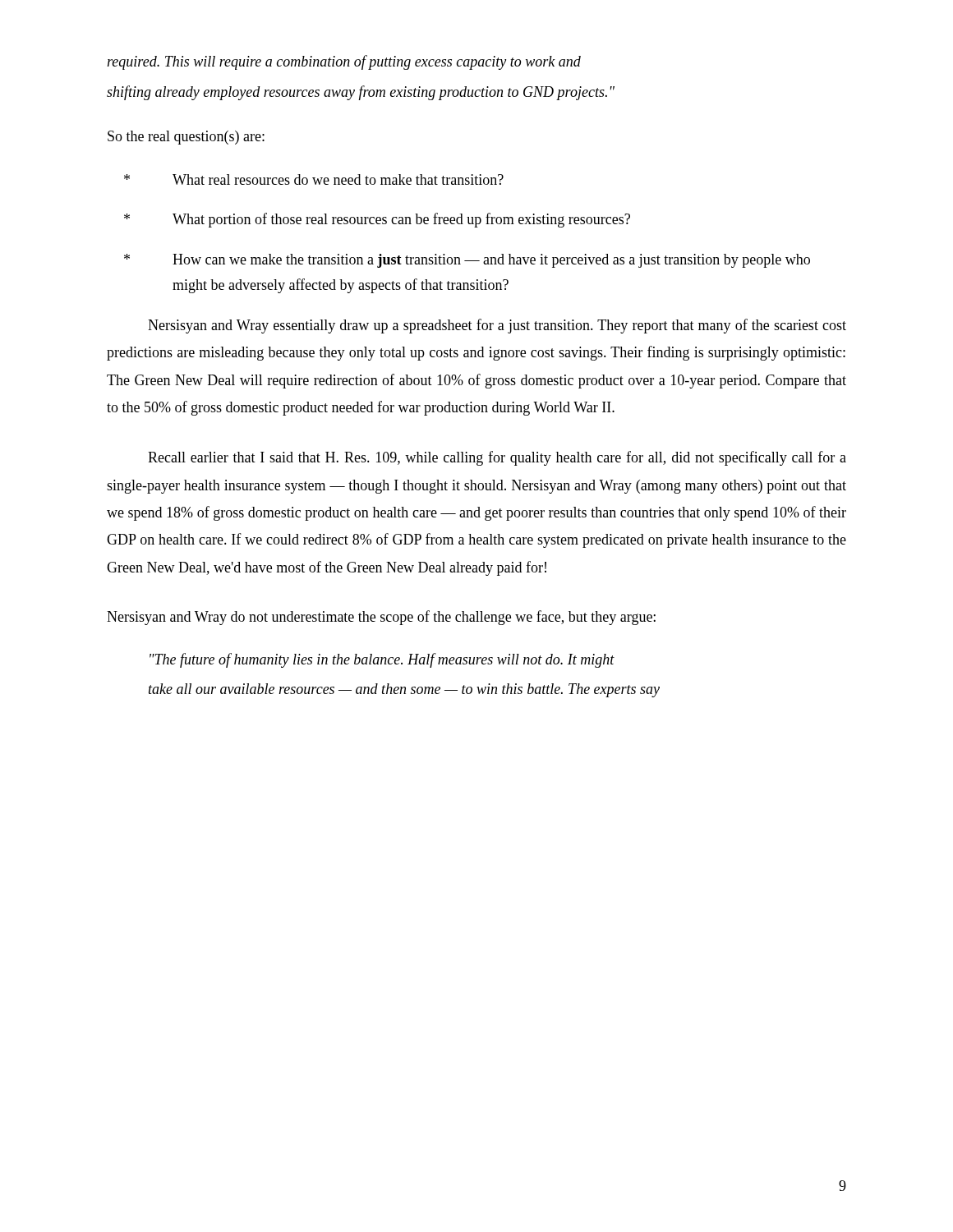
Task: Point to the block beginning "Nersisyan and Wray essentially"
Action: click(x=476, y=366)
